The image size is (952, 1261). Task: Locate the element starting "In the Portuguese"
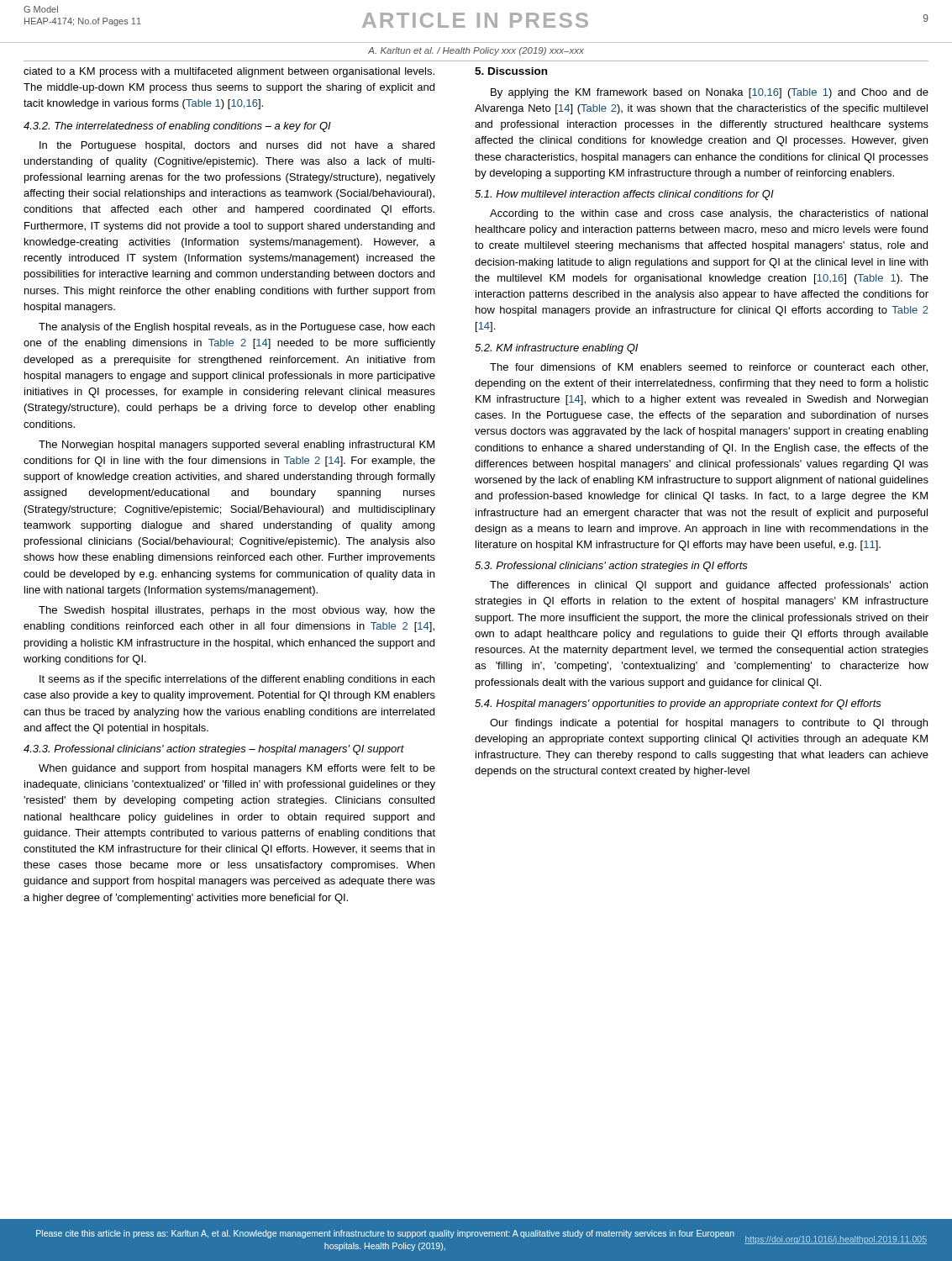(x=229, y=436)
